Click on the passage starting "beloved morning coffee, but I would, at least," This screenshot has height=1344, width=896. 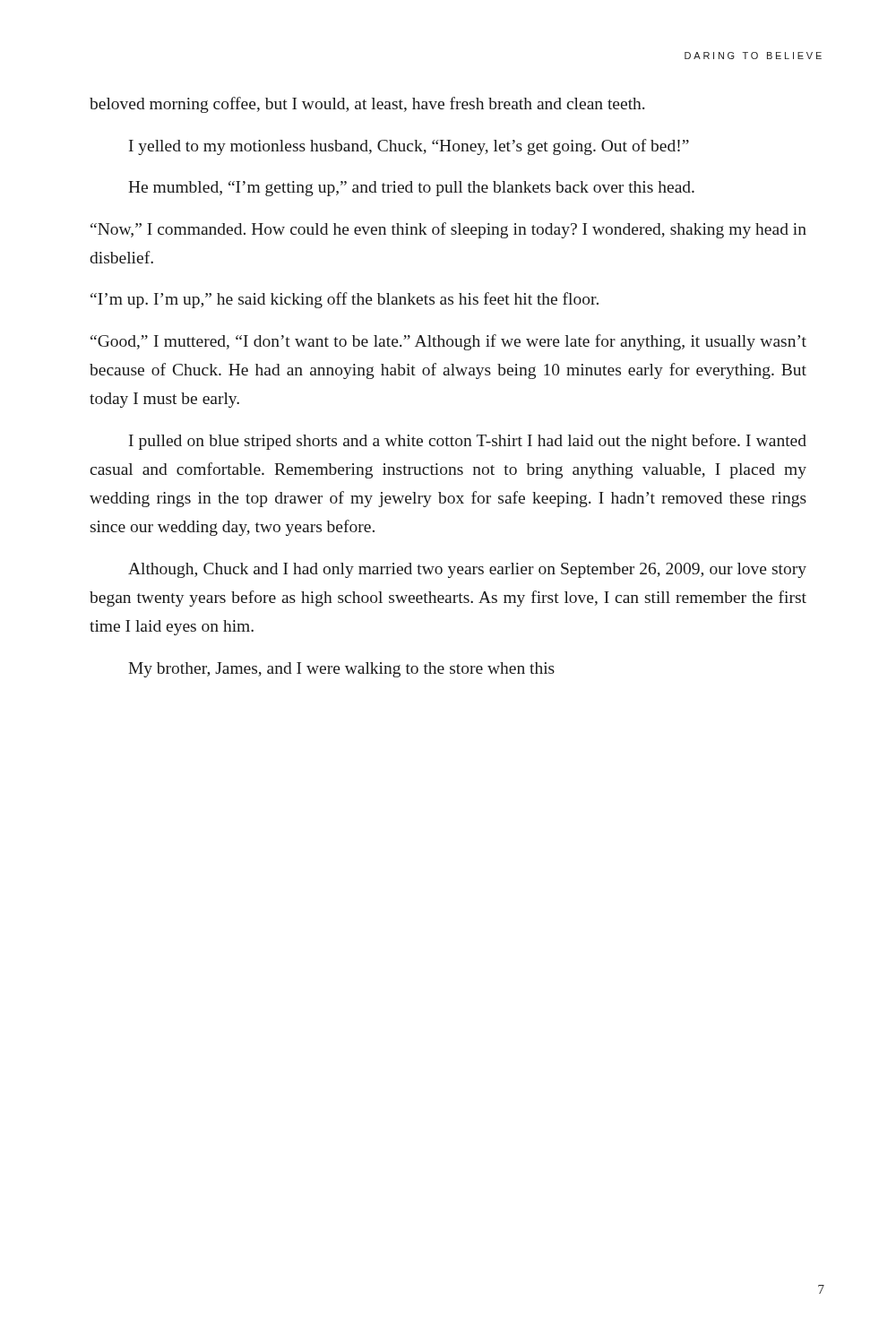click(x=448, y=104)
